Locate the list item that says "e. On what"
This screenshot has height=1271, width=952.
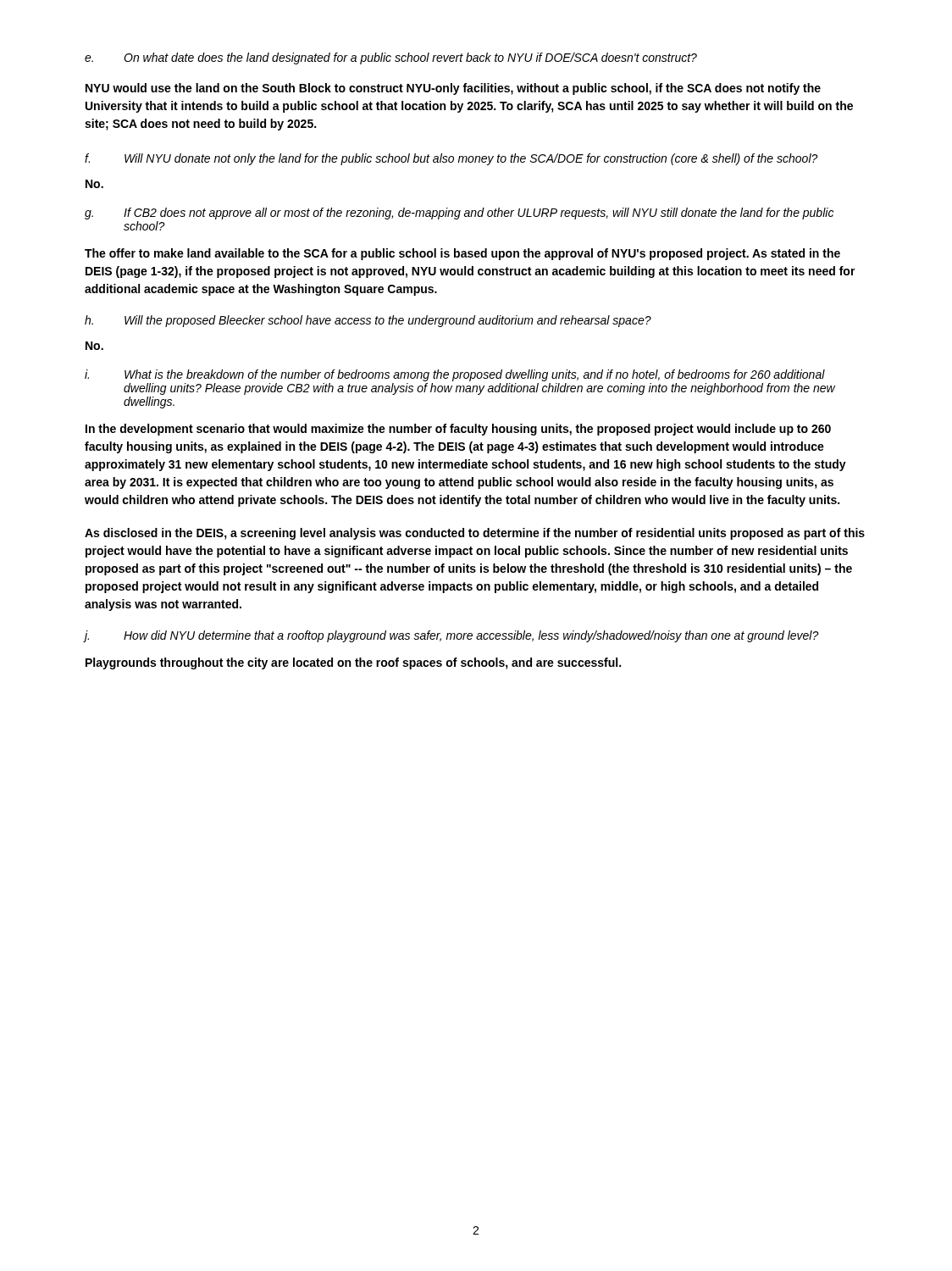click(476, 58)
